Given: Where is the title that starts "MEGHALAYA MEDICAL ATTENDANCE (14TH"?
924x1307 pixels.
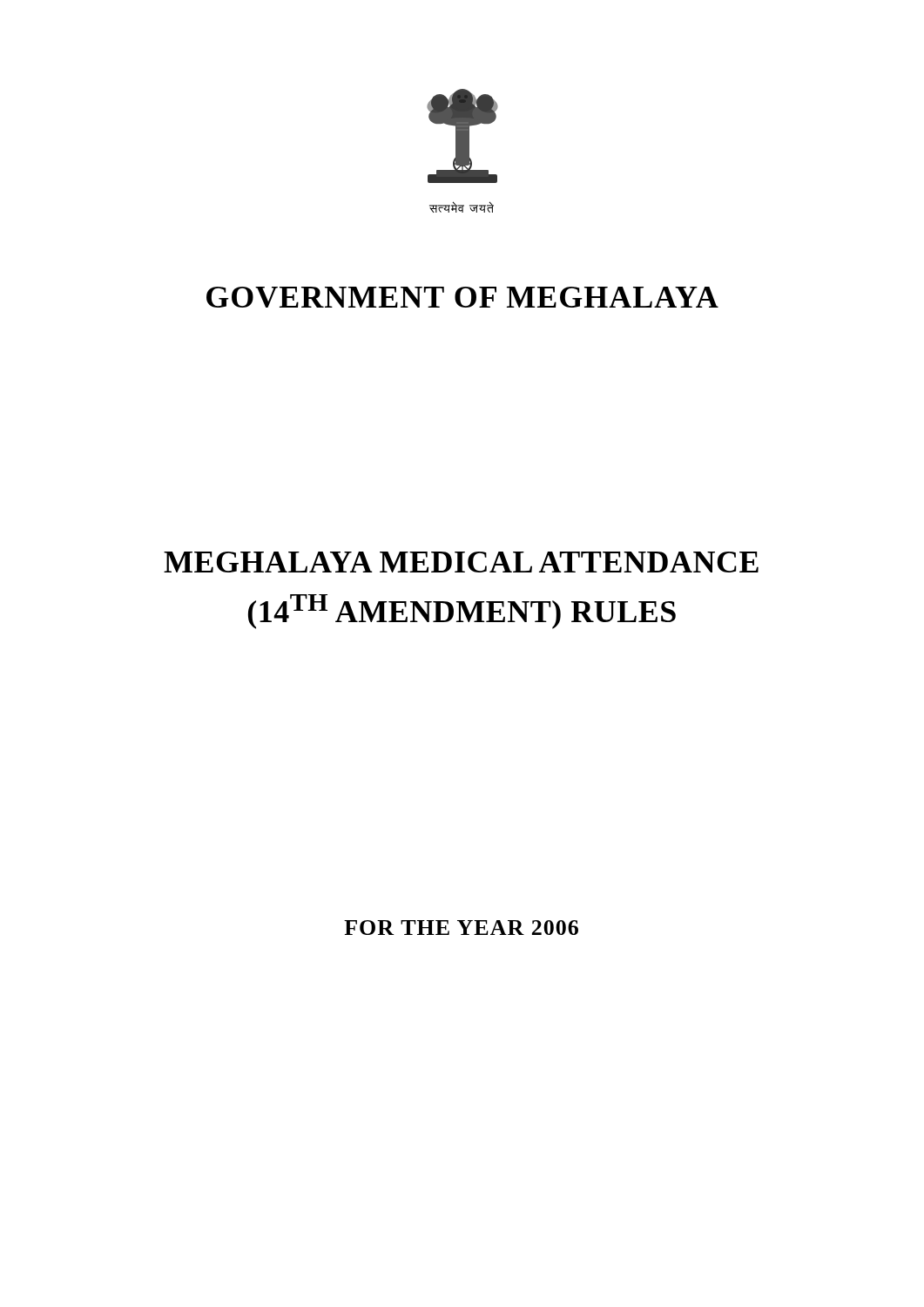Looking at the screenshot, I should tap(462, 587).
